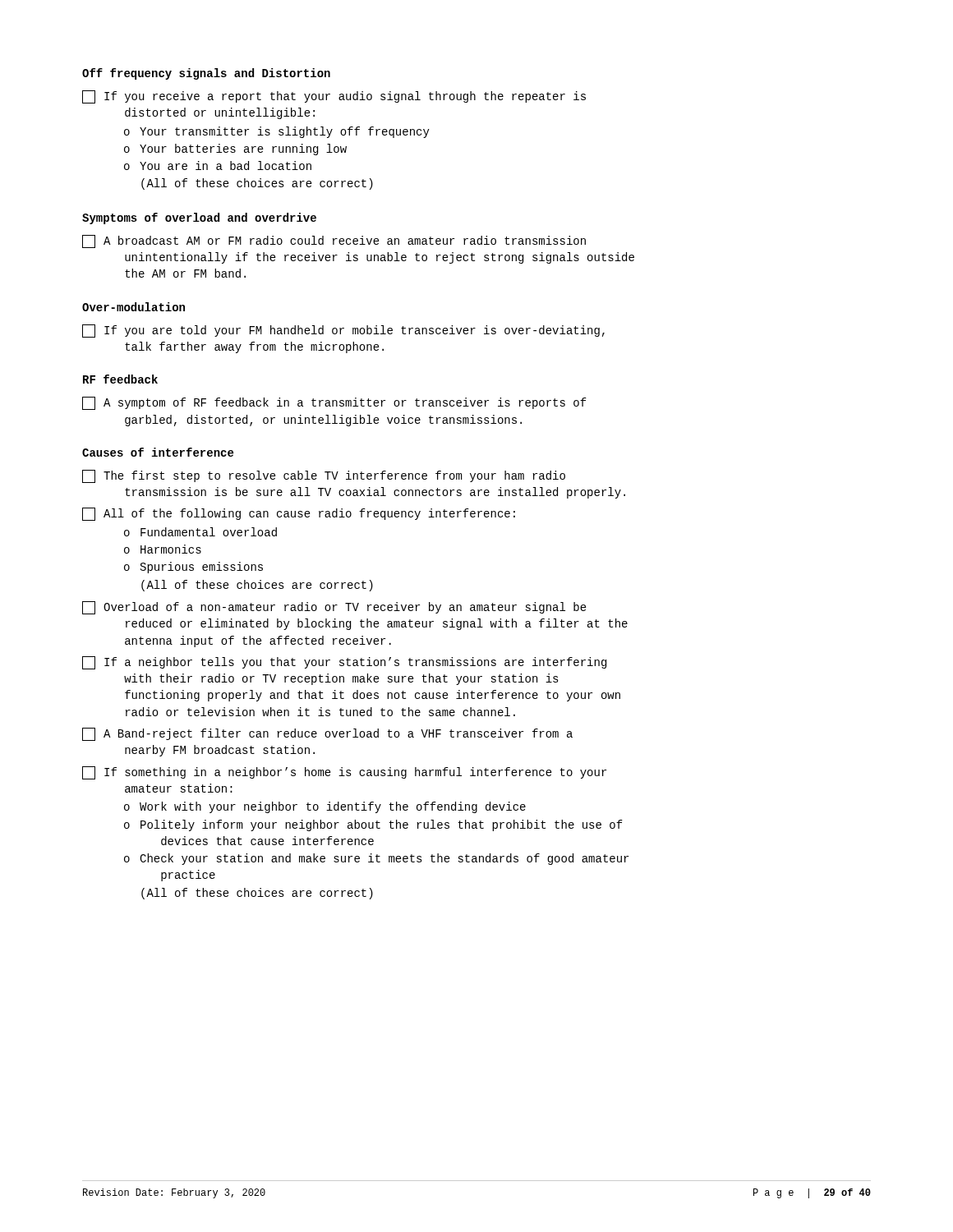Locate the section header that says "Off frequency signals and Distortion"
This screenshot has height=1232, width=953.
click(x=206, y=74)
